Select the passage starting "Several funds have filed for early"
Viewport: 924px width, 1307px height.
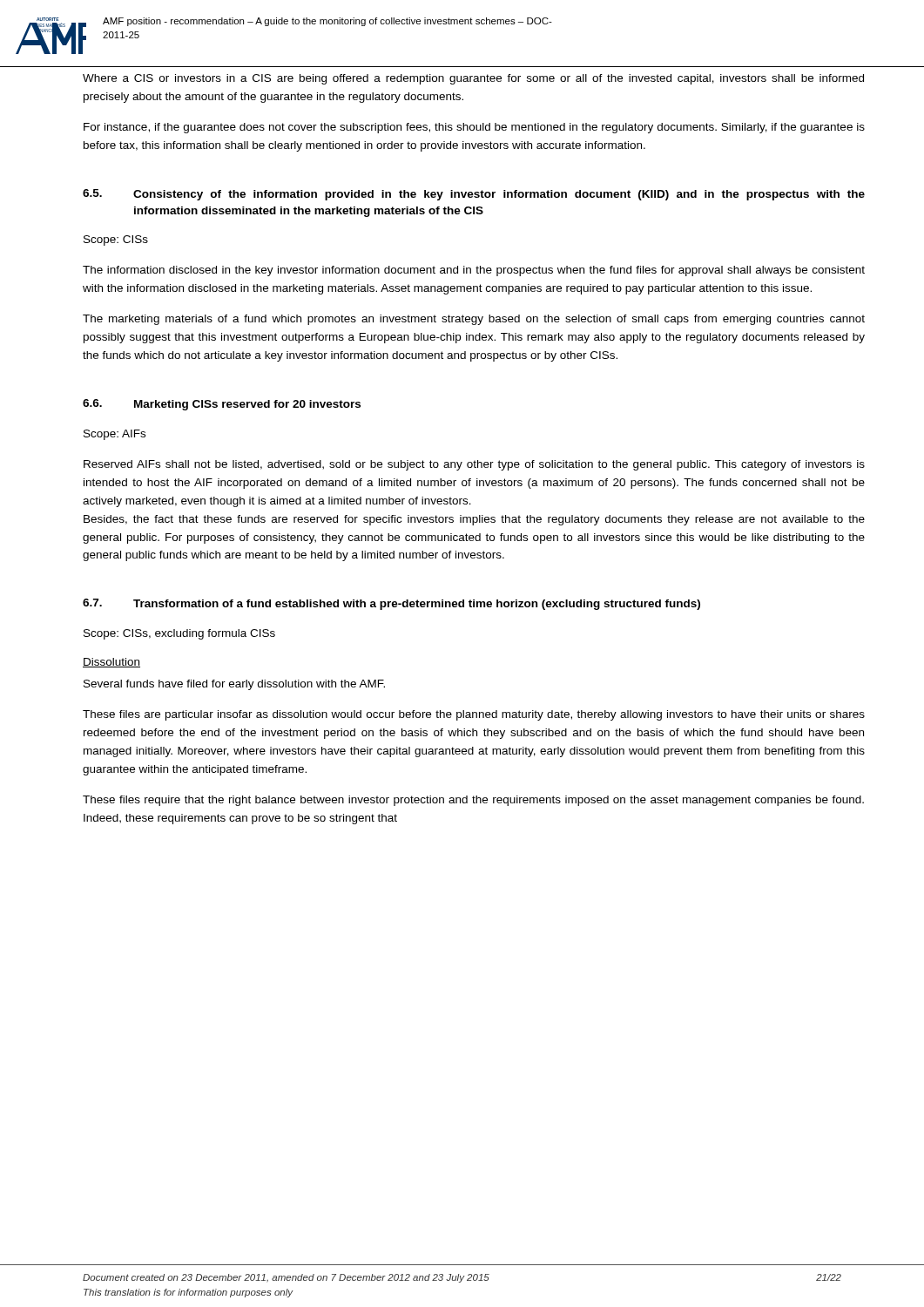click(234, 684)
